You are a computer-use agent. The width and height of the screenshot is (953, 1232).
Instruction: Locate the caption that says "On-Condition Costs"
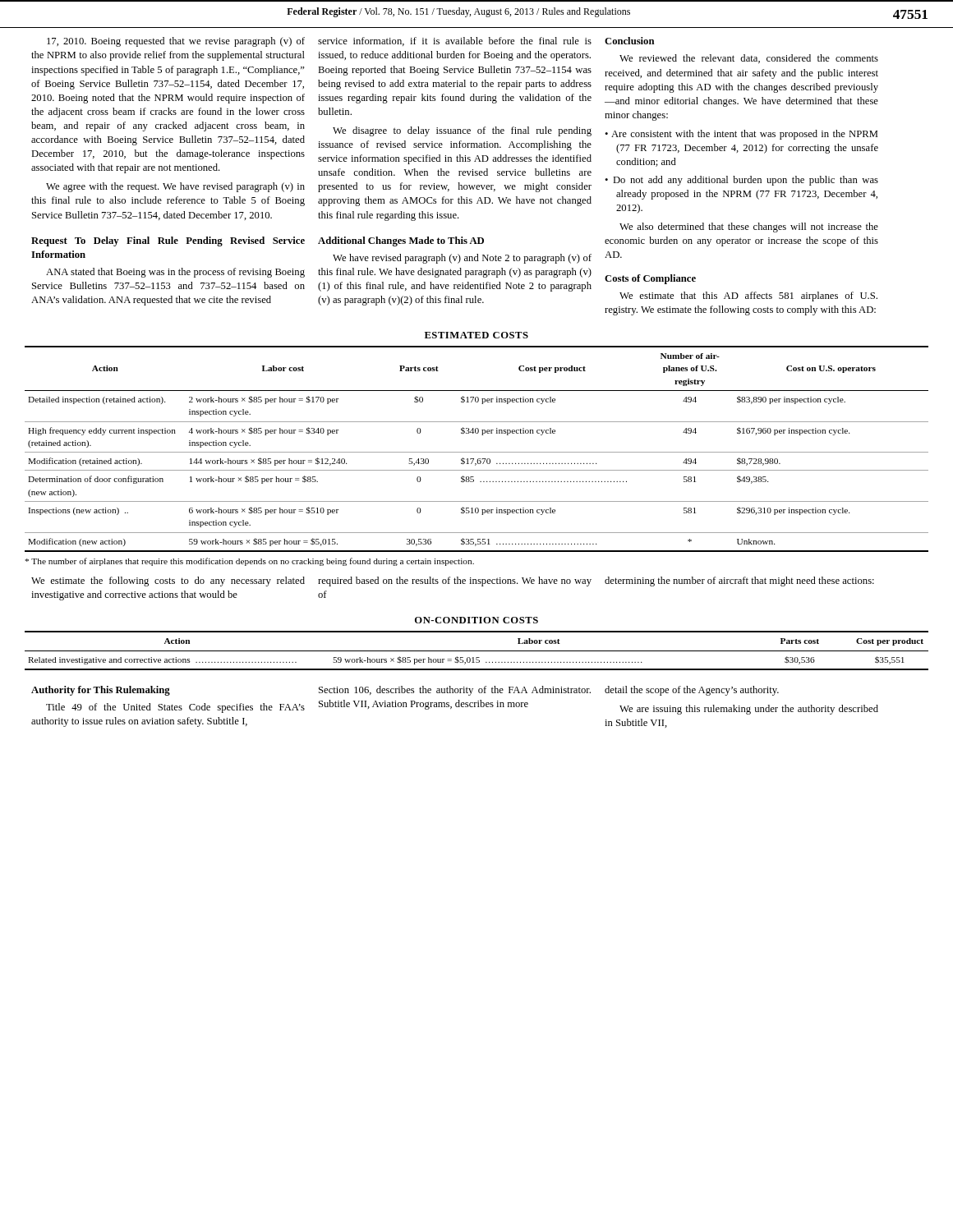(x=476, y=620)
